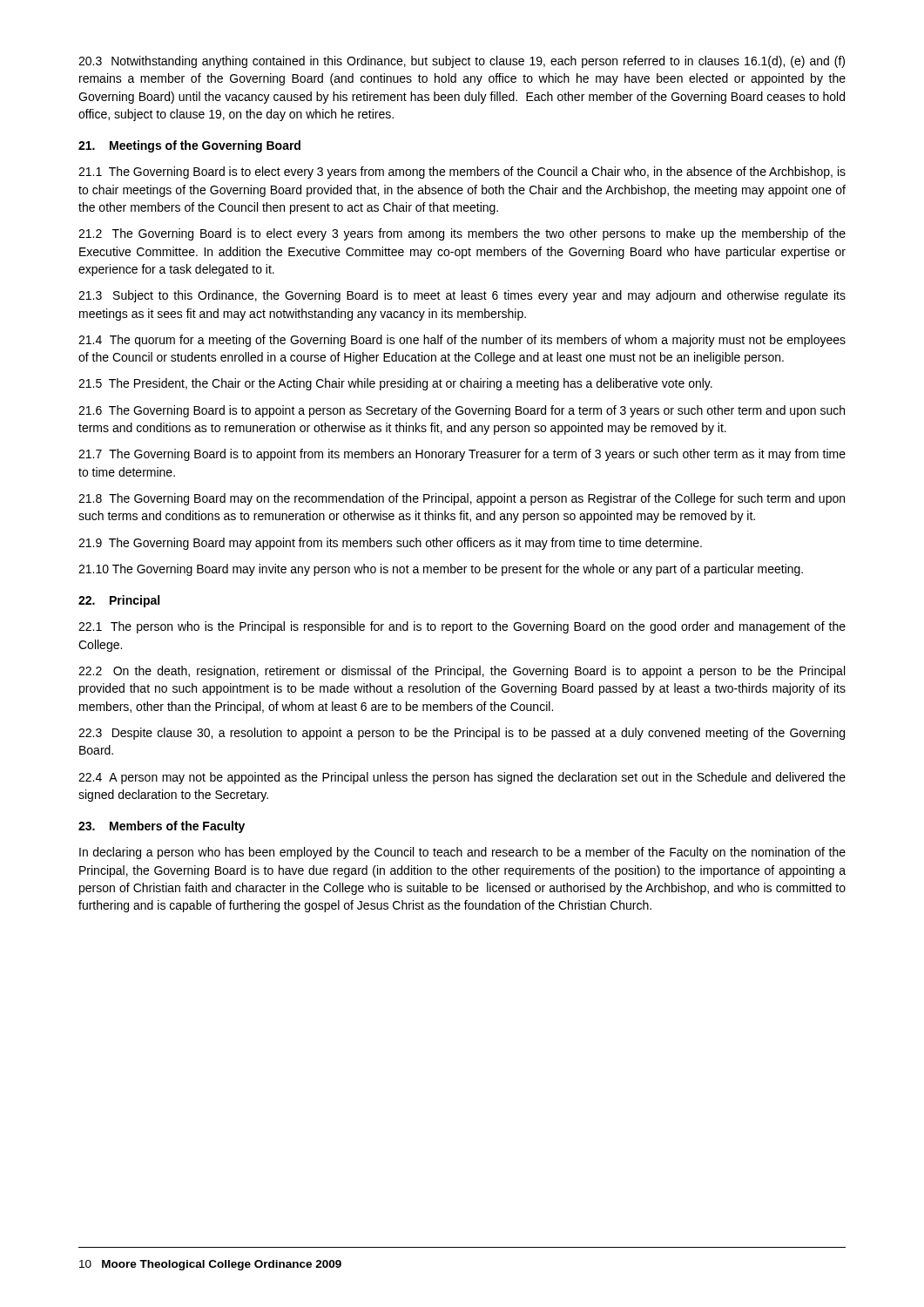Navigate to the region starting "1 The Governing Board is to elect"
Image resolution: width=924 pixels, height=1307 pixels.
point(462,190)
